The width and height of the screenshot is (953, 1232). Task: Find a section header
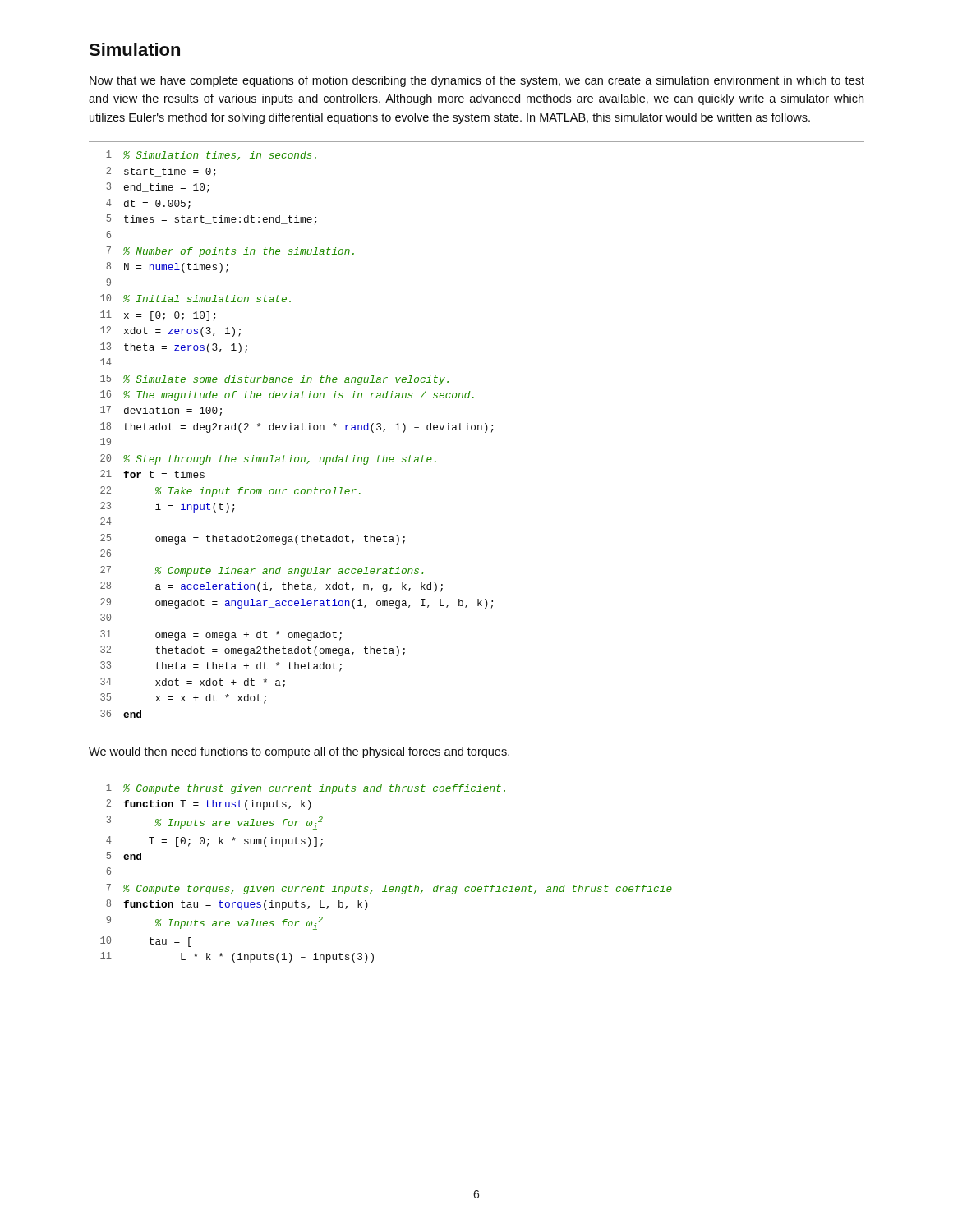pyautogui.click(x=135, y=50)
